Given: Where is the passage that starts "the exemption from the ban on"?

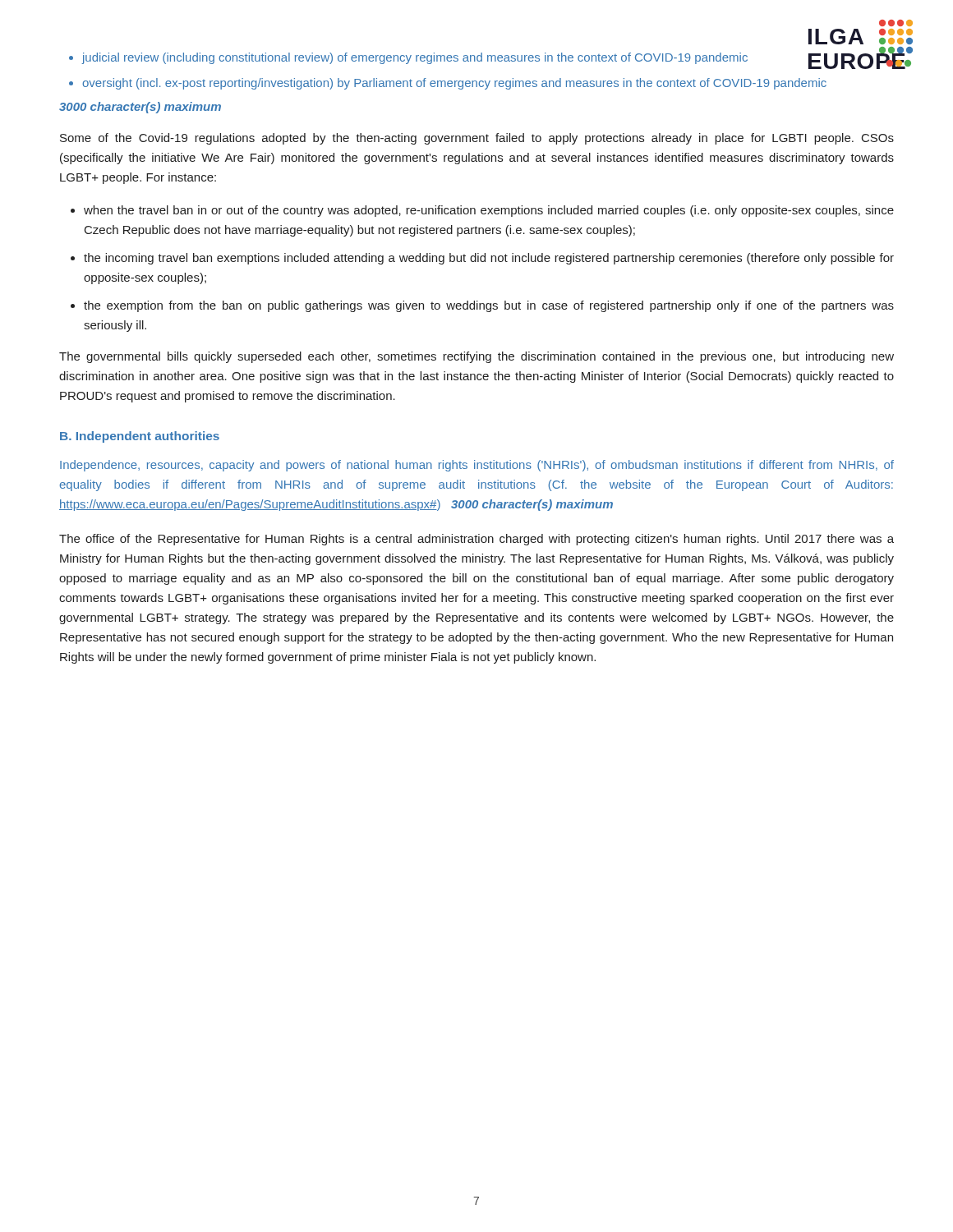Looking at the screenshot, I should pos(489,315).
